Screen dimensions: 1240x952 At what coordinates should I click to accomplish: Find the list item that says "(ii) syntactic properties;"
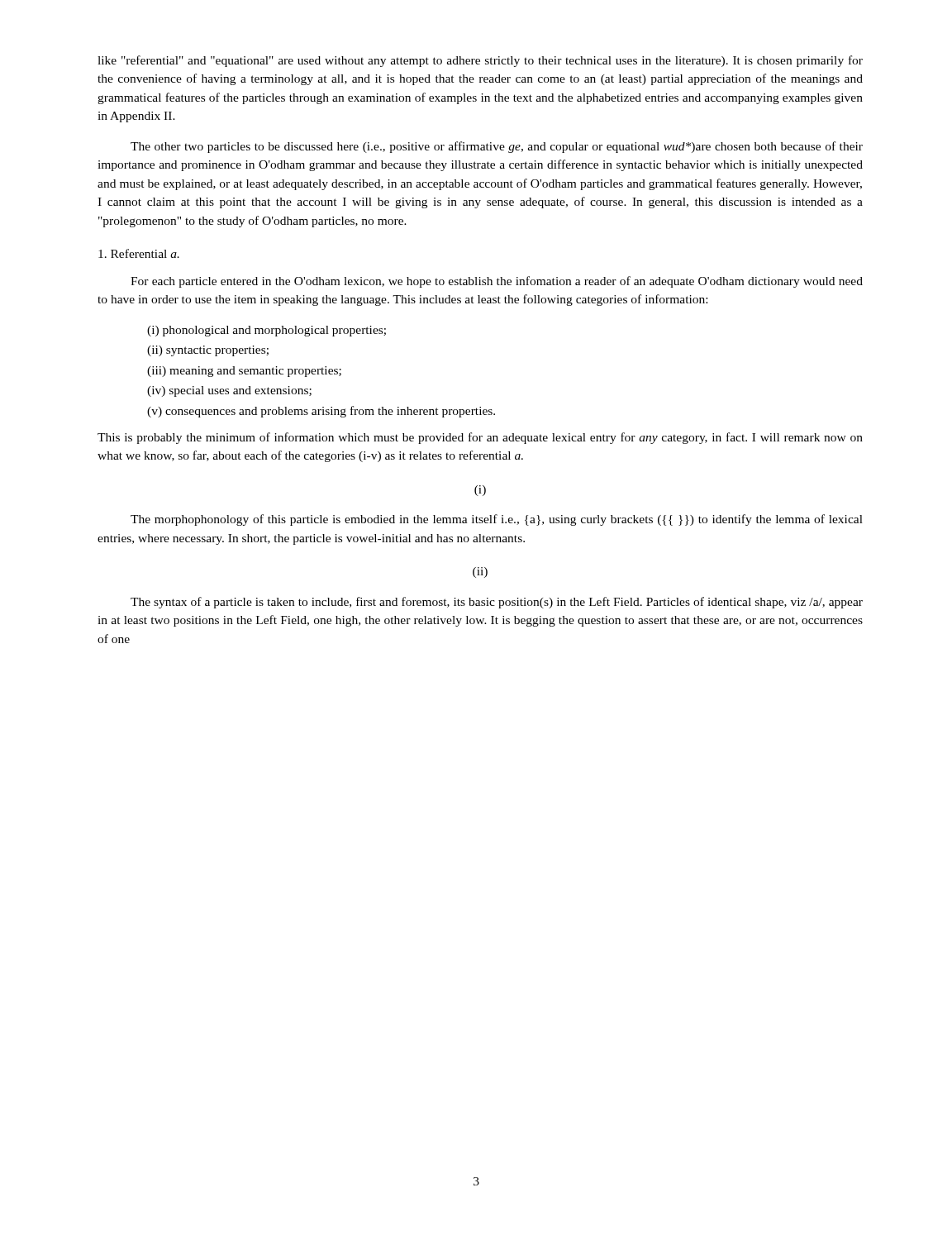[208, 349]
